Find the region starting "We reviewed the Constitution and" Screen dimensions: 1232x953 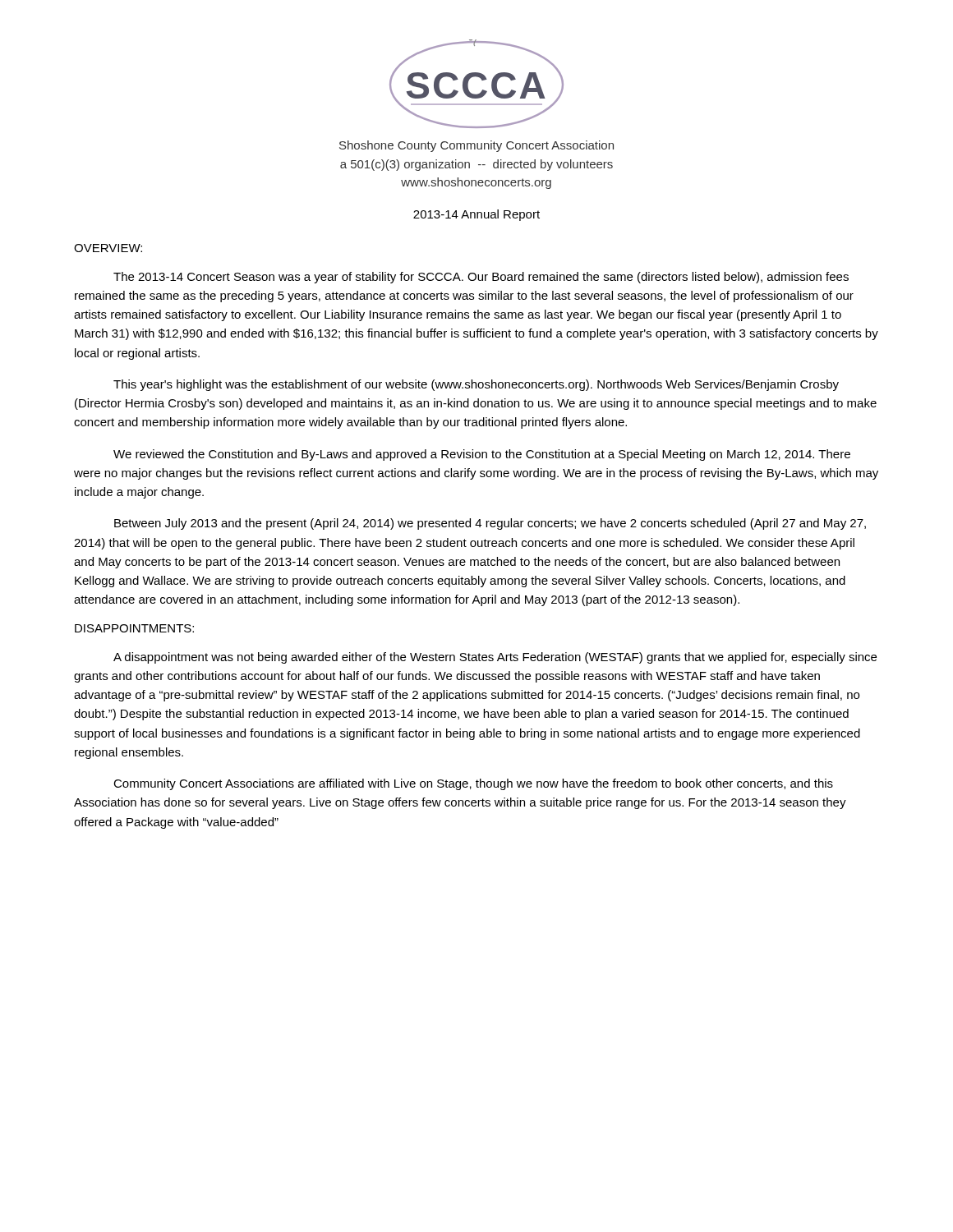click(476, 472)
